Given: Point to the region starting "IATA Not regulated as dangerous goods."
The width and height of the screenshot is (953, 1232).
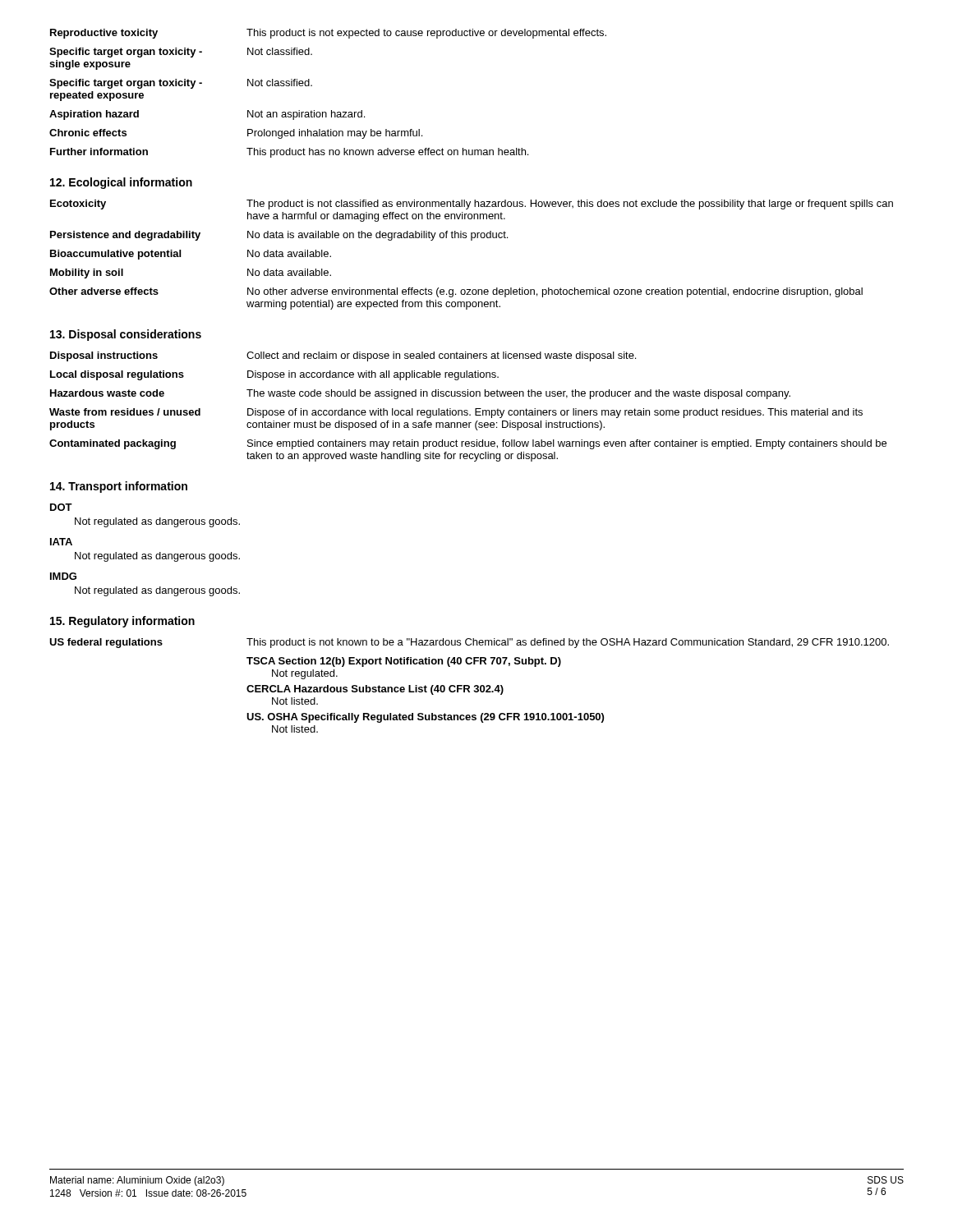Looking at the screenshot, I should (x=61, y=542).
